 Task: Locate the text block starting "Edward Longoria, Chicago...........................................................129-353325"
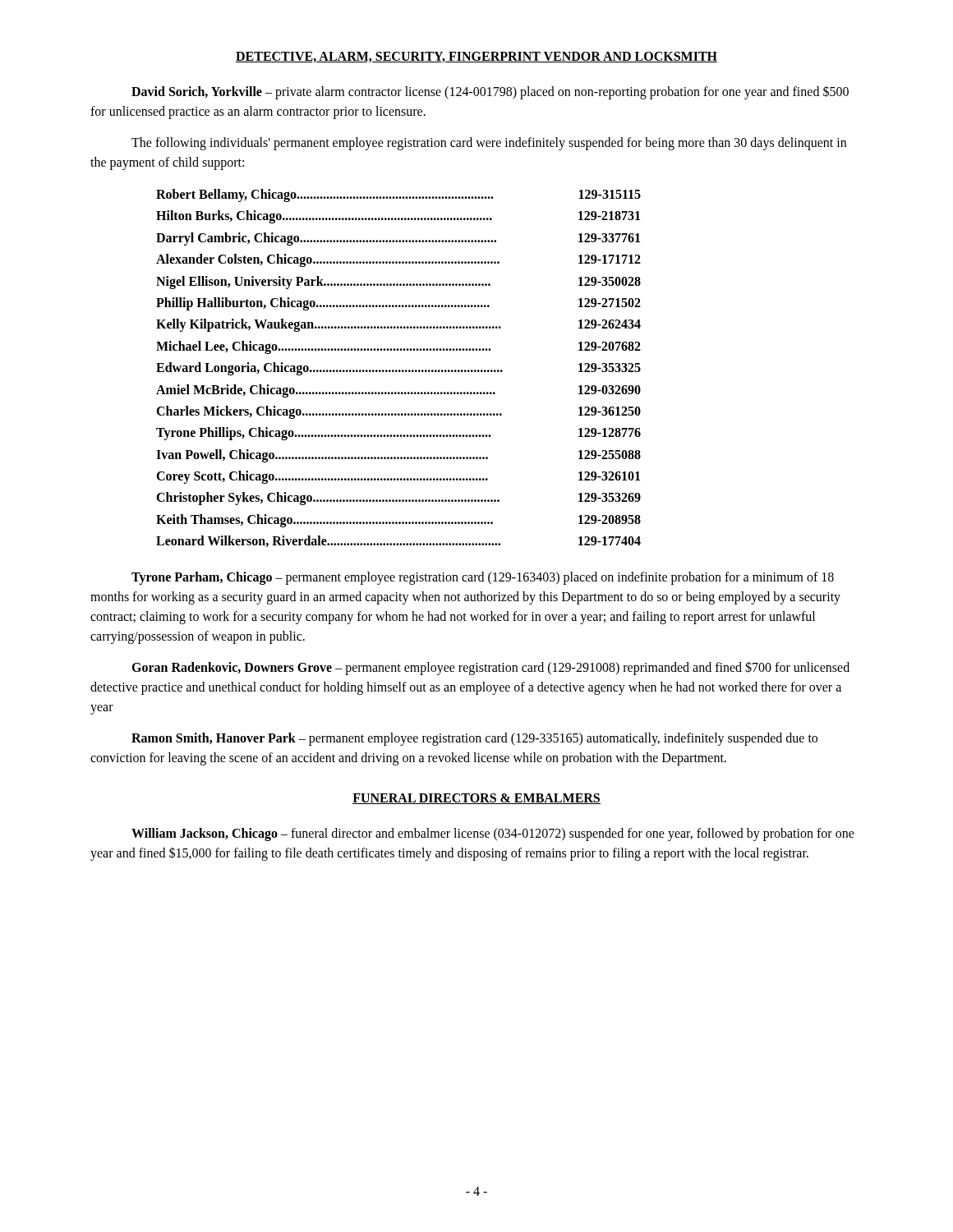(x=398, y=368)
